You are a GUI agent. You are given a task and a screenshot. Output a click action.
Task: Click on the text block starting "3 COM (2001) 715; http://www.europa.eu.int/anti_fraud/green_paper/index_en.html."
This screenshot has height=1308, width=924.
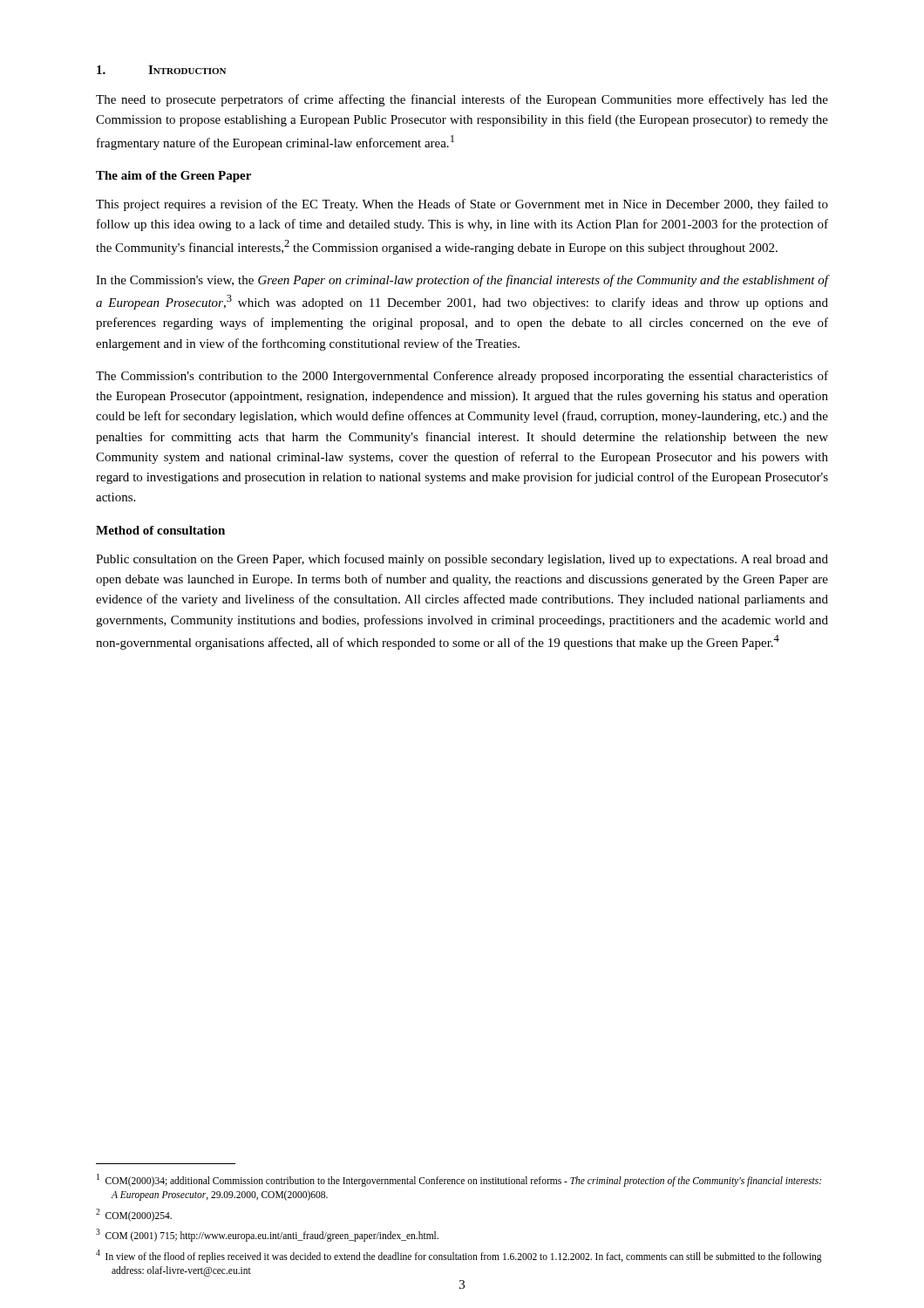(x=267, y=1234)
